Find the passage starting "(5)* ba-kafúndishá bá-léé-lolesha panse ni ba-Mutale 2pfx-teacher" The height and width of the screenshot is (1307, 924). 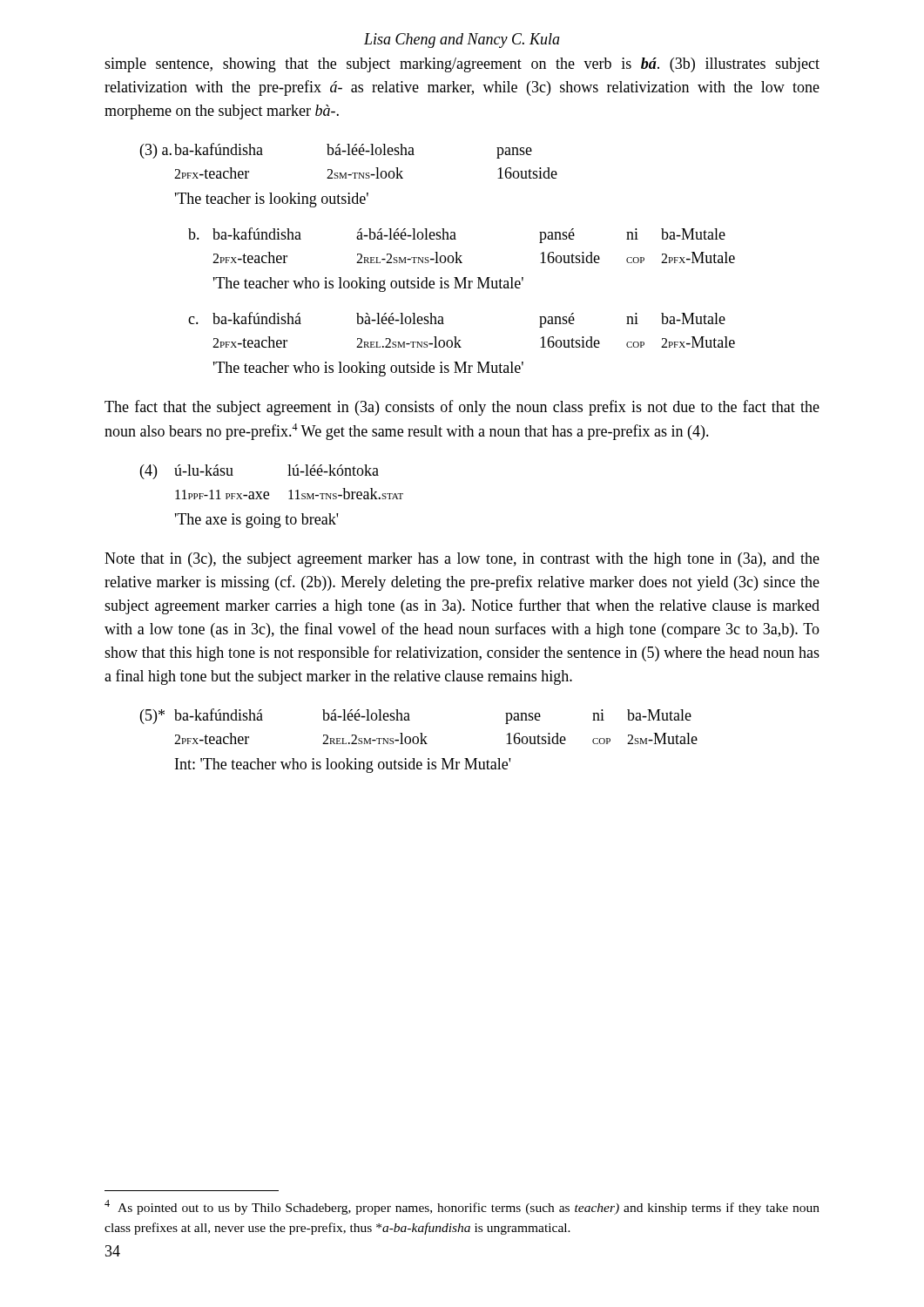tap(419, 741)
